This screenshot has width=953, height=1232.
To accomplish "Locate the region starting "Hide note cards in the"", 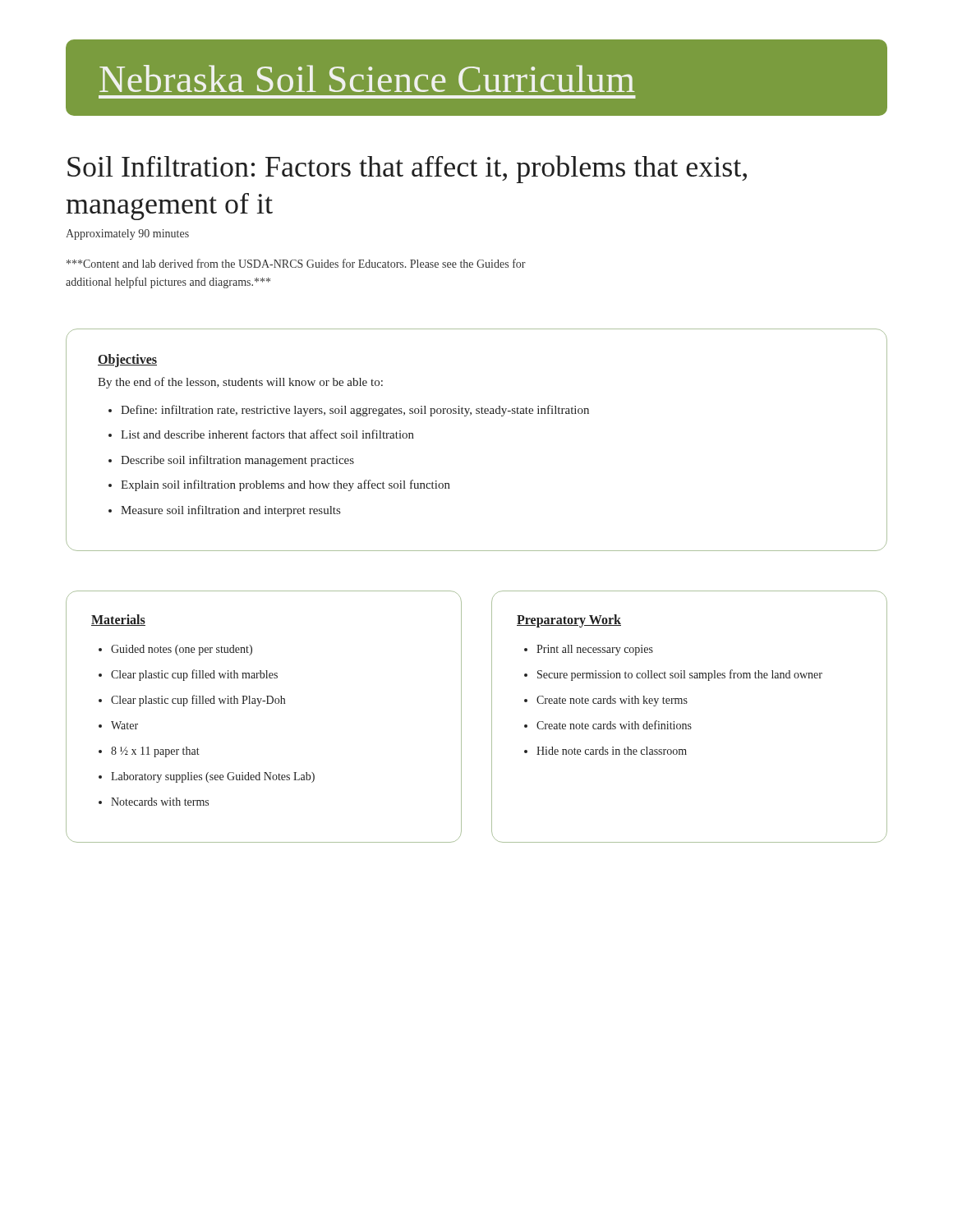I will tap(612, 751).
